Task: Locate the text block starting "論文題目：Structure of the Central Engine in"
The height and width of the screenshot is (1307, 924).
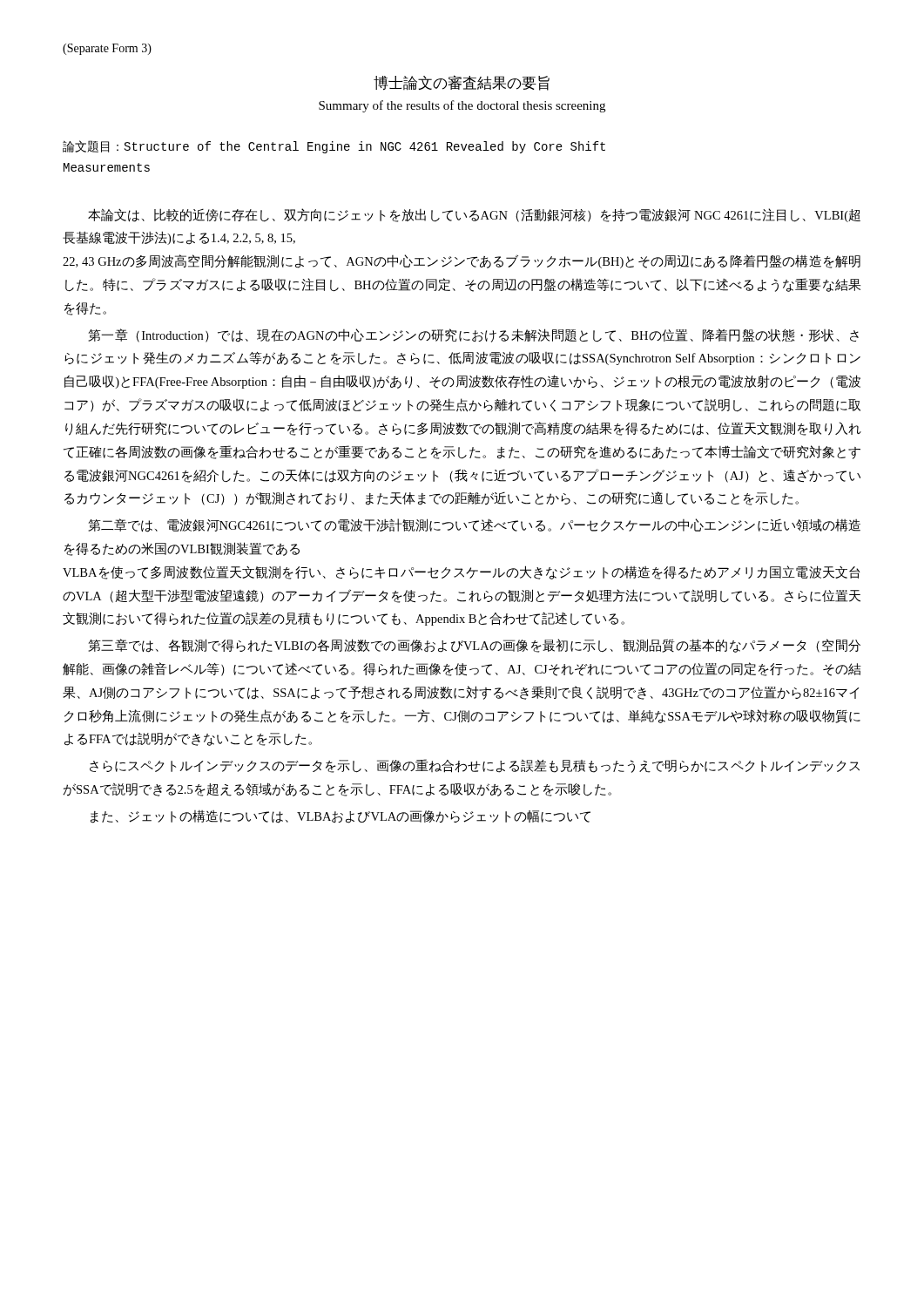Action: [335, 158]
